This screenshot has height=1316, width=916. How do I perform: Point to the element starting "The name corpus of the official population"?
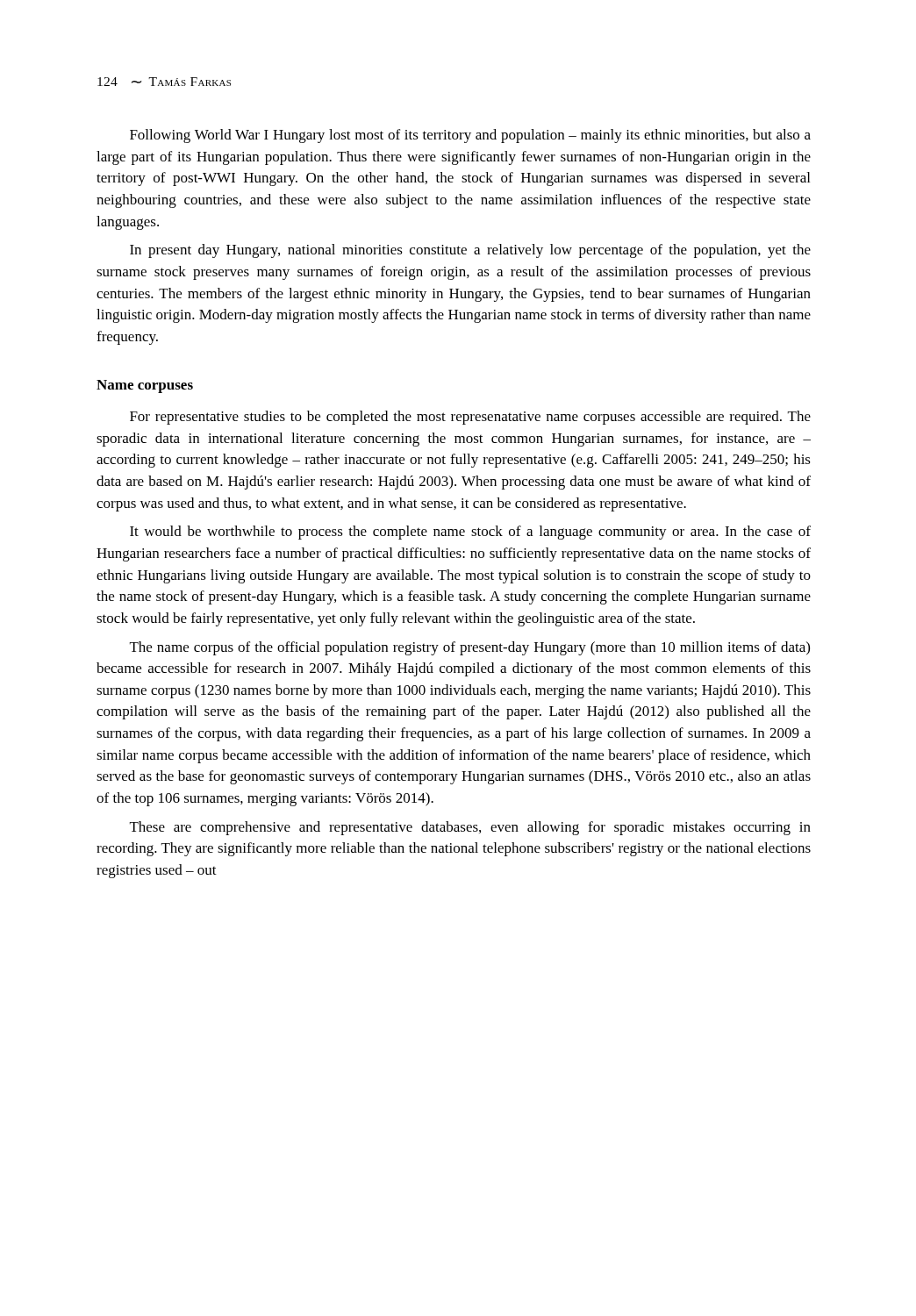pos(454,722)
